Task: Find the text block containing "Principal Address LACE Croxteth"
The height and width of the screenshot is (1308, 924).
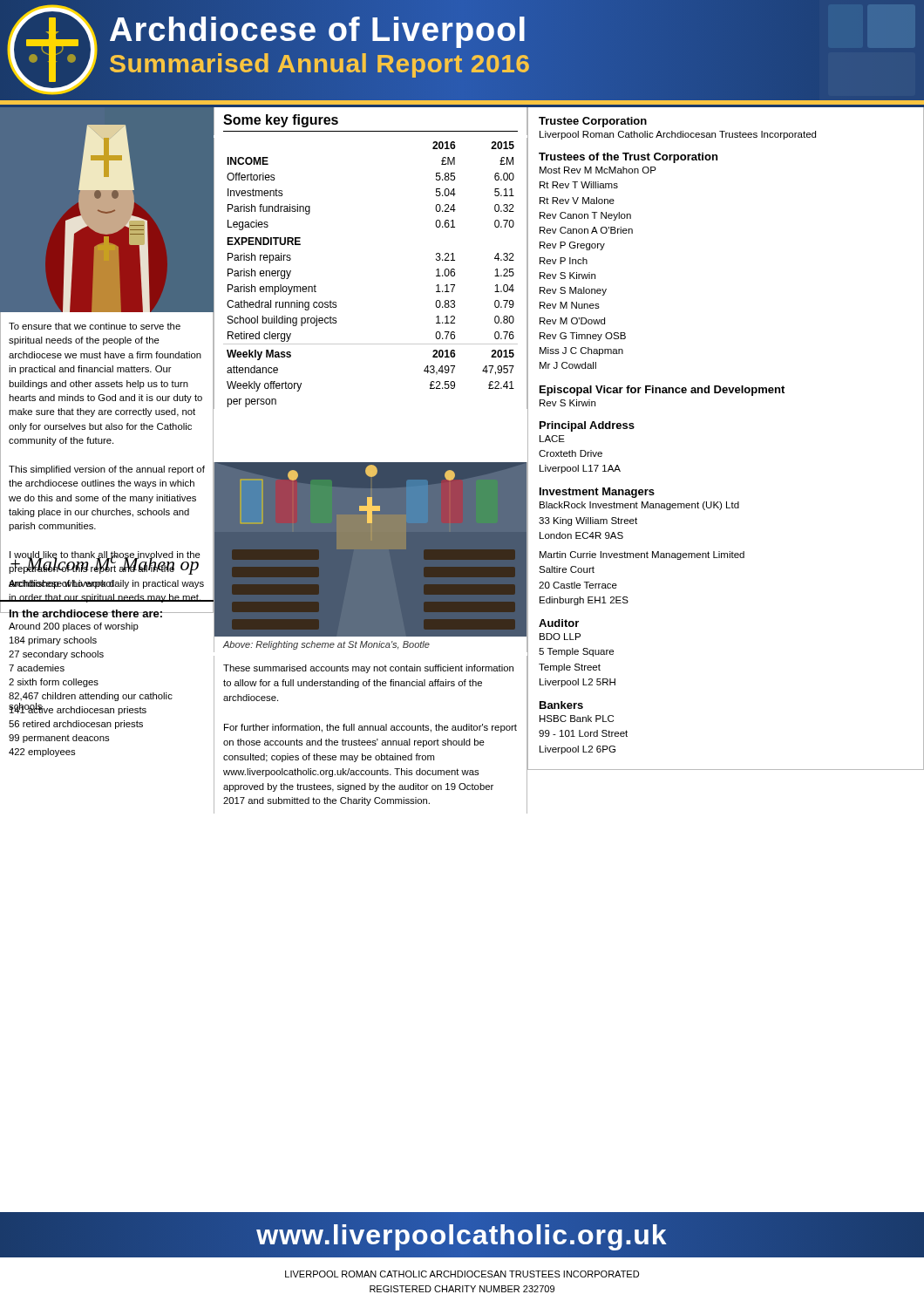Action: (587, 426)
